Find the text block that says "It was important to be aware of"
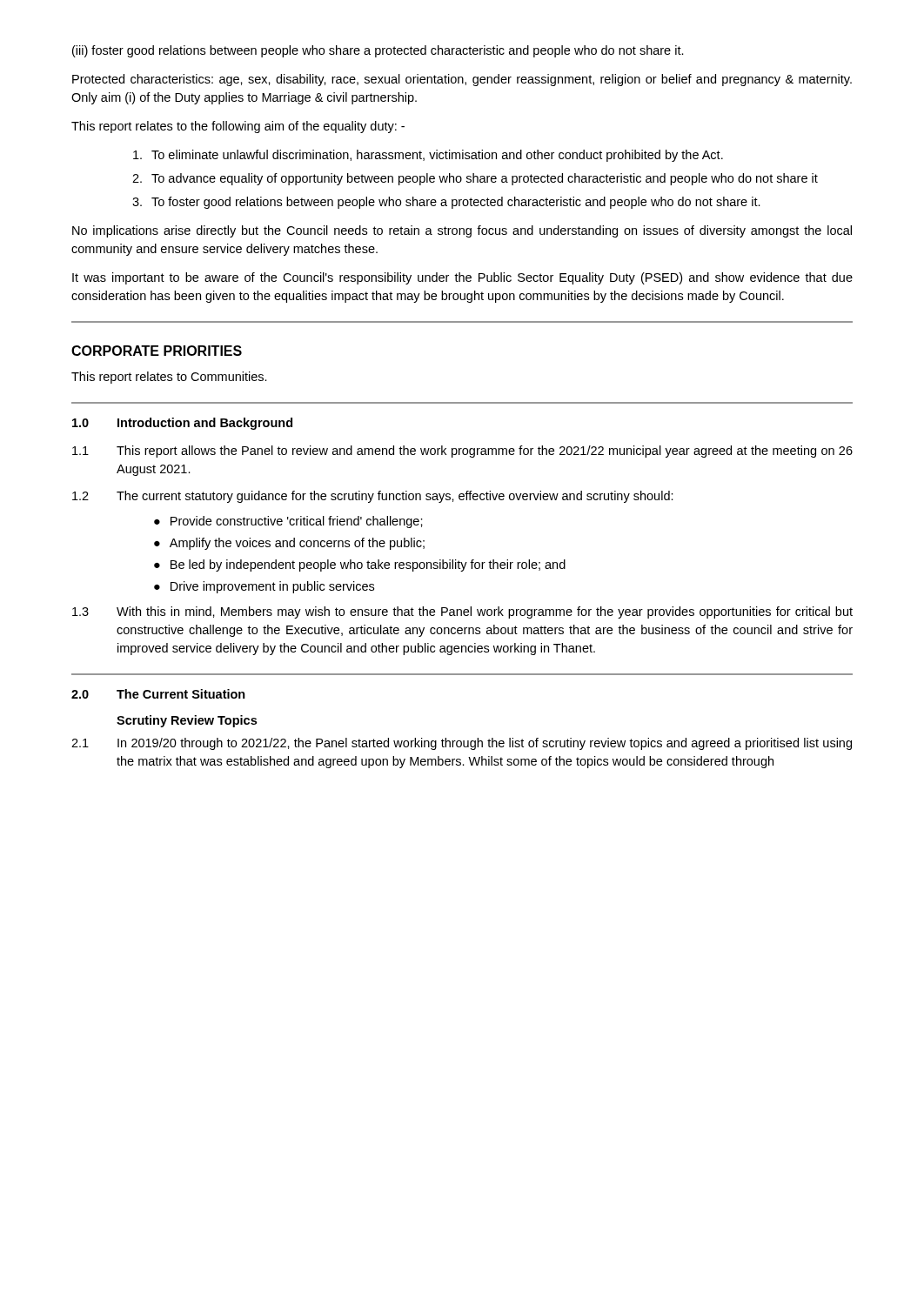Viewport: 924px width, 1305px height. (x=462, y=287)
